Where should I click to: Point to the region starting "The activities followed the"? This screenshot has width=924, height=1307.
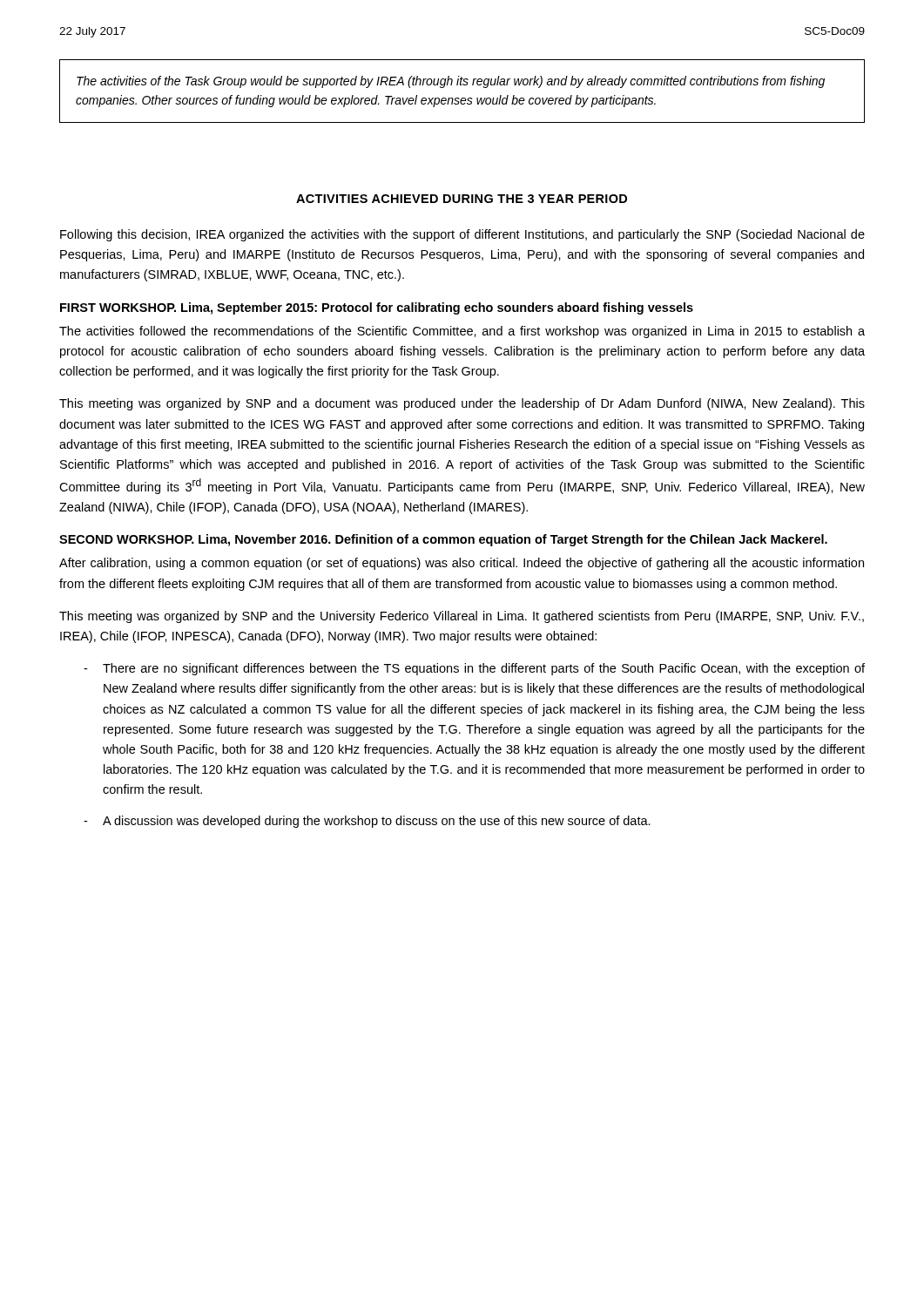coord(462,351)
